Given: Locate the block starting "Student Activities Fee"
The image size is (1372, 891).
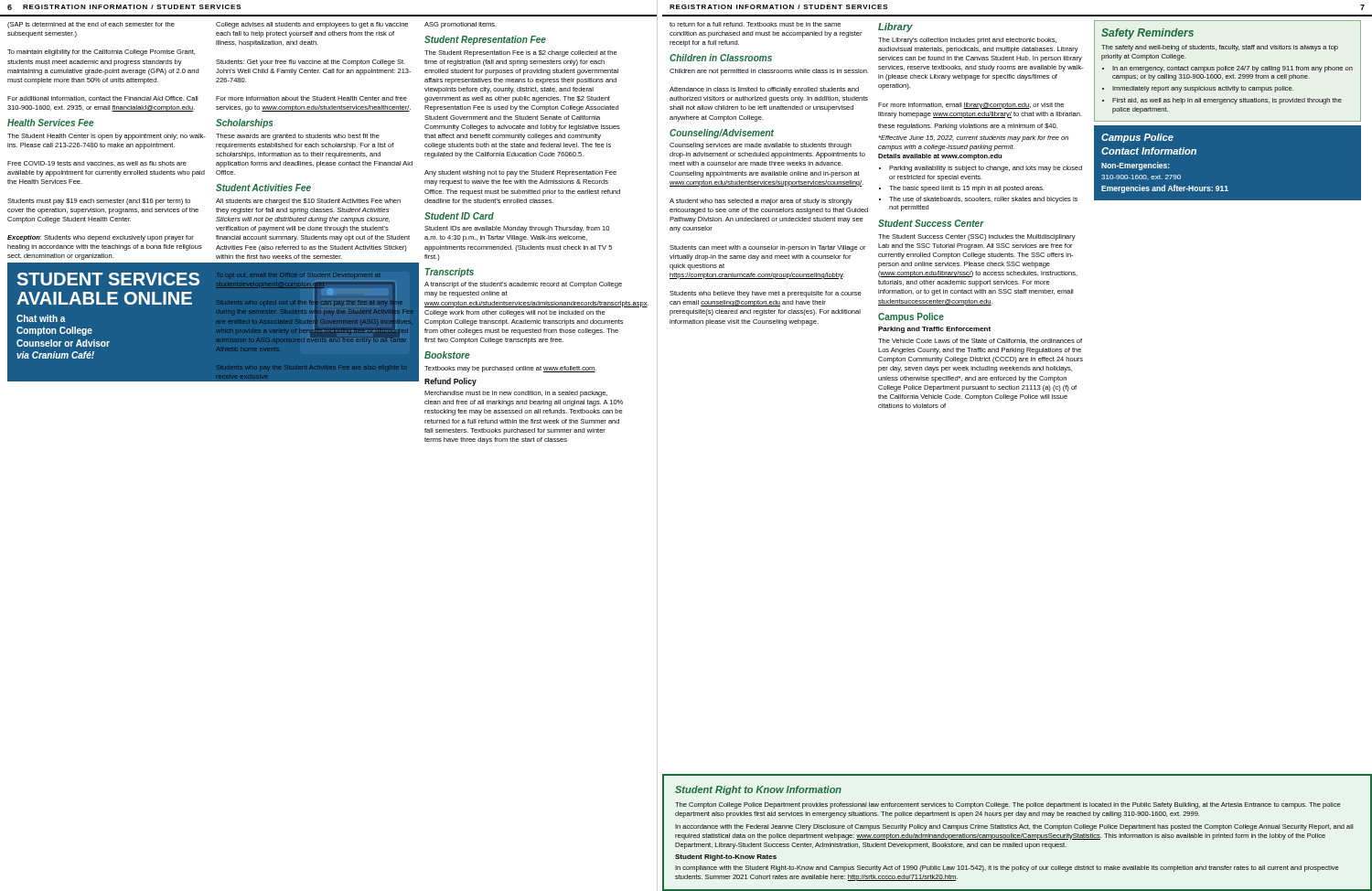Looking at the screenshot, I should [x=316, y=189].
